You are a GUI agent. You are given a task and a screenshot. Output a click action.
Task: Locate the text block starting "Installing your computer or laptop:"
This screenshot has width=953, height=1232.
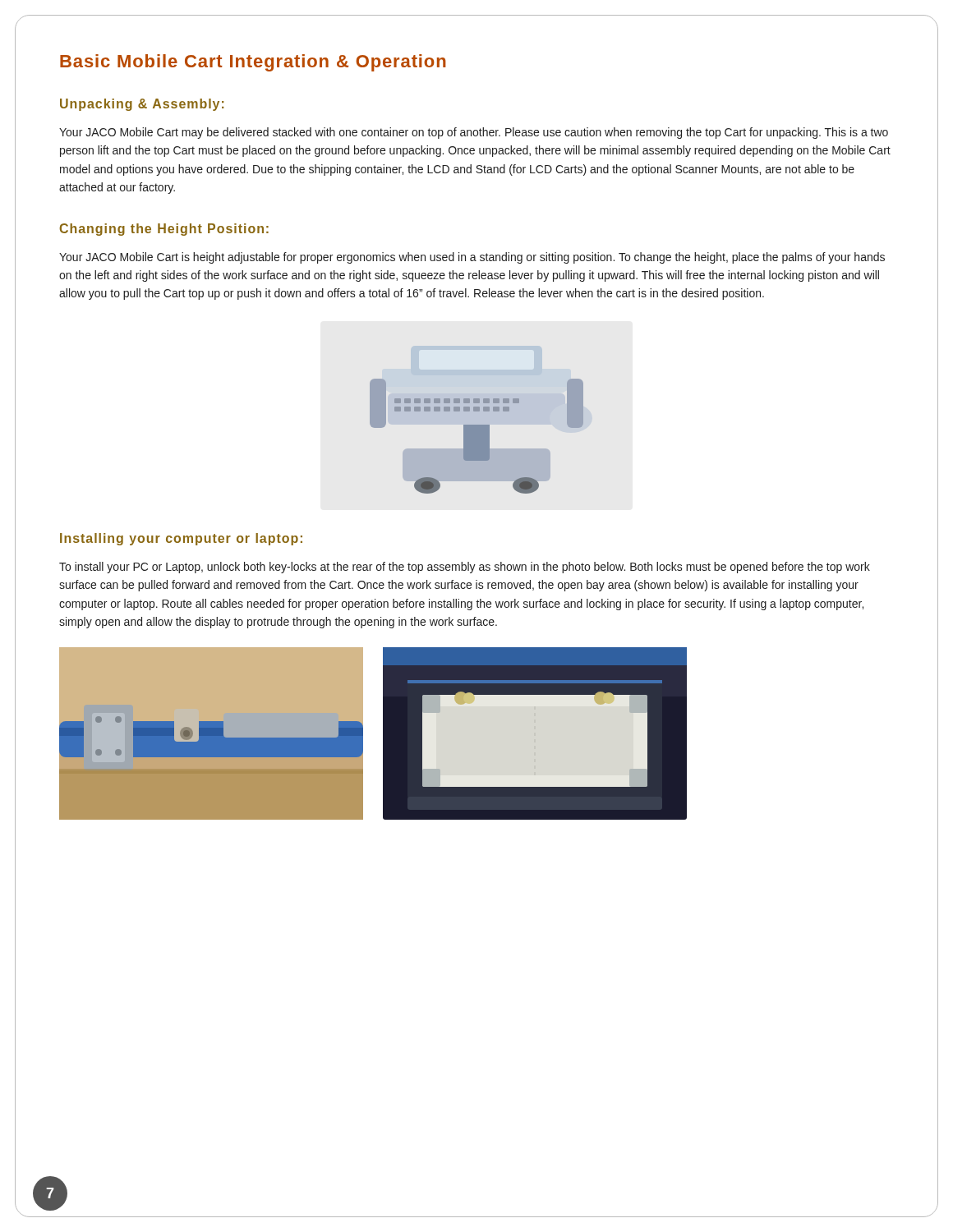click(x=182, y=538)
